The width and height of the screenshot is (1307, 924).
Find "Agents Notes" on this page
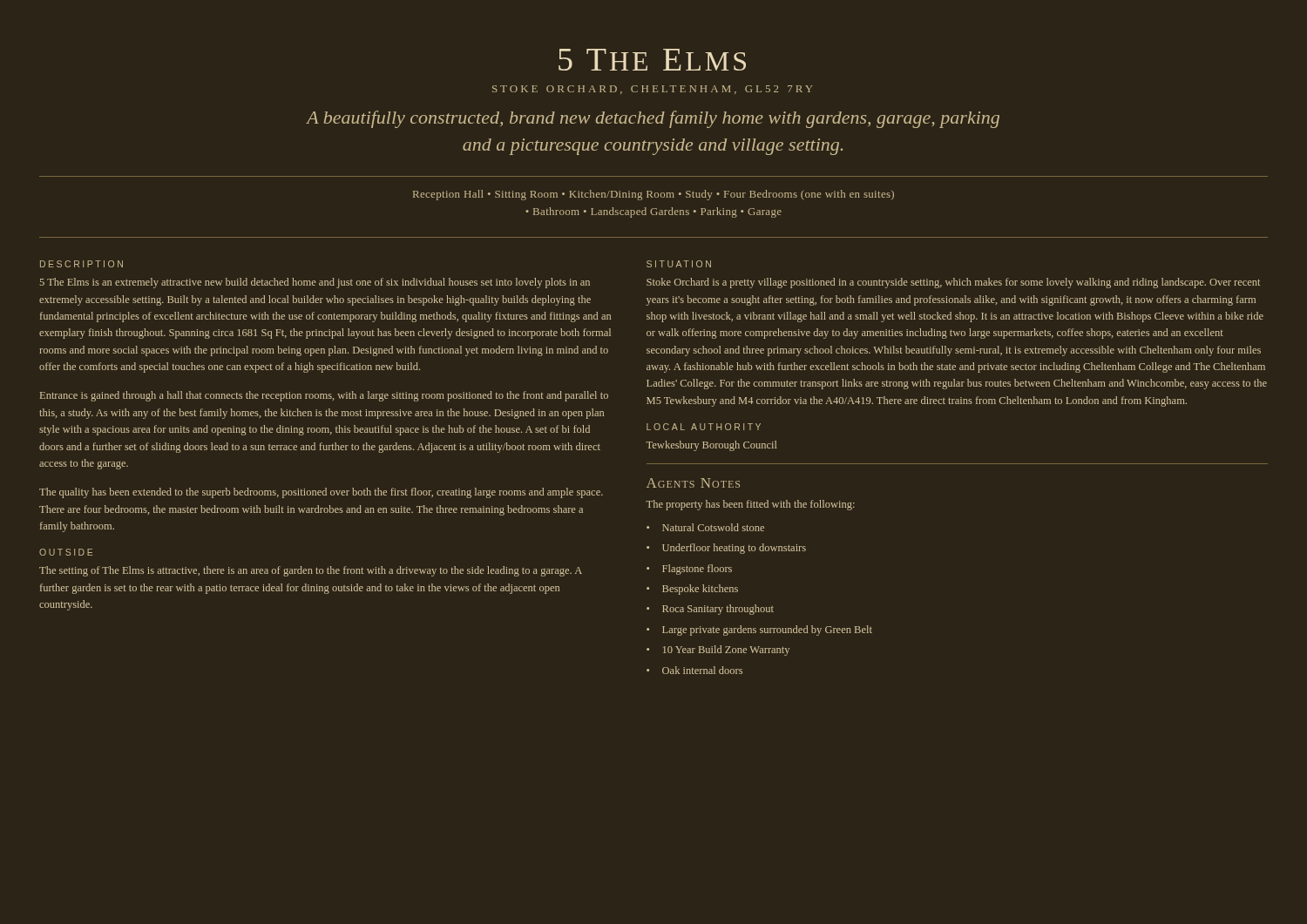point(693,483)
